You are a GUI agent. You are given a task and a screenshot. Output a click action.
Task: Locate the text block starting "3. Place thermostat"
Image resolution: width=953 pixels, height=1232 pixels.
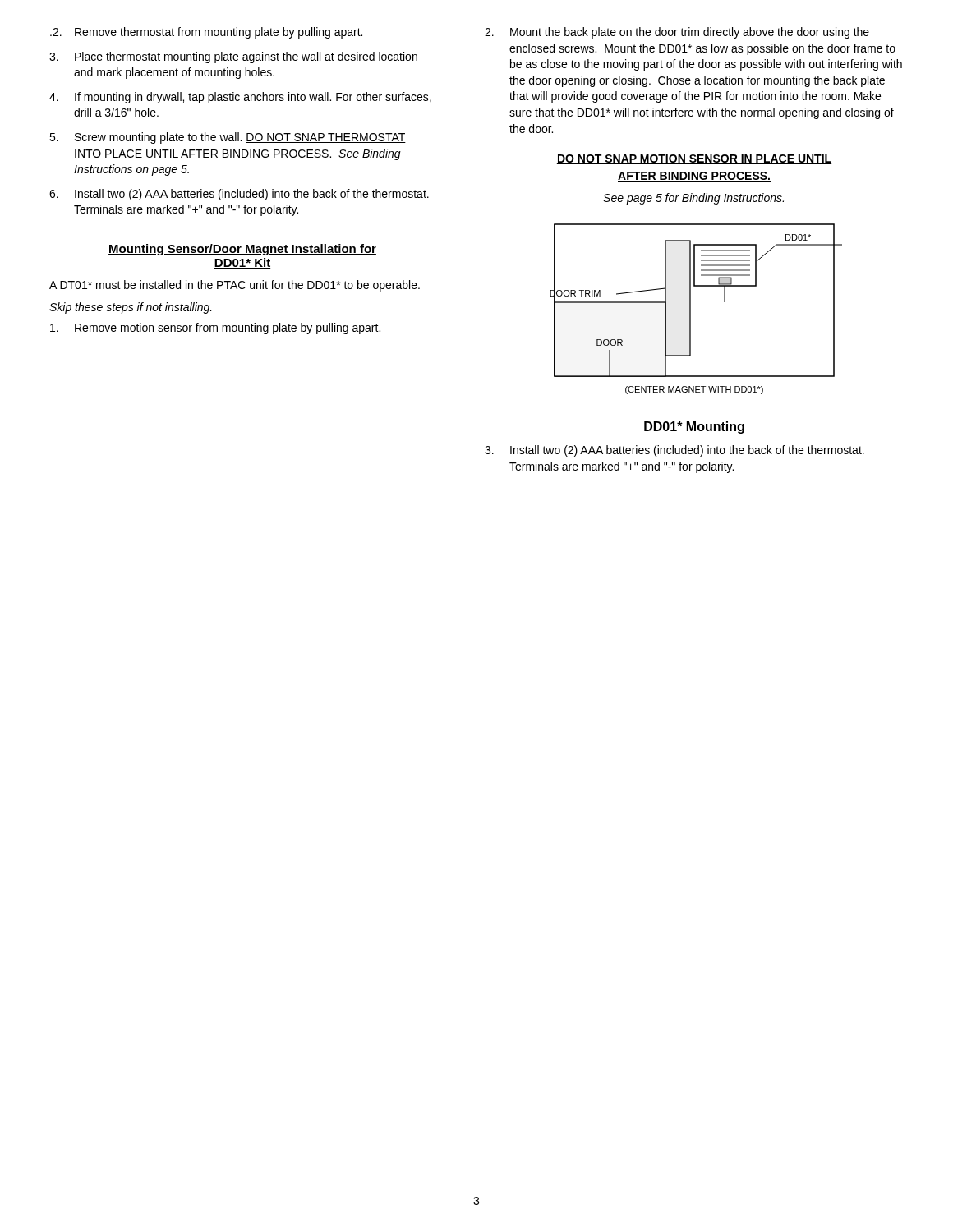(x=242, y=65)
